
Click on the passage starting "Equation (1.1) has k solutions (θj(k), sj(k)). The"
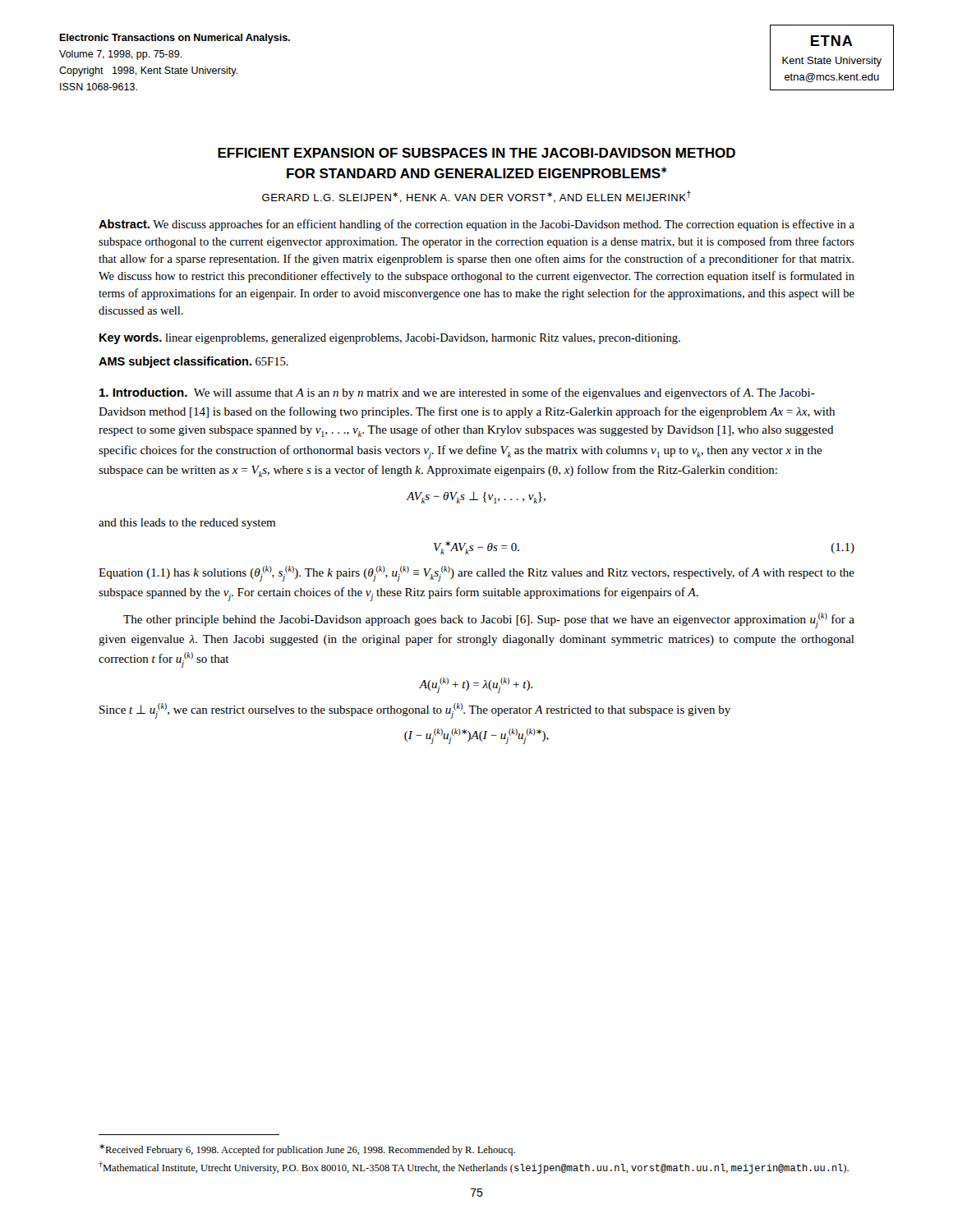(476, 583)
